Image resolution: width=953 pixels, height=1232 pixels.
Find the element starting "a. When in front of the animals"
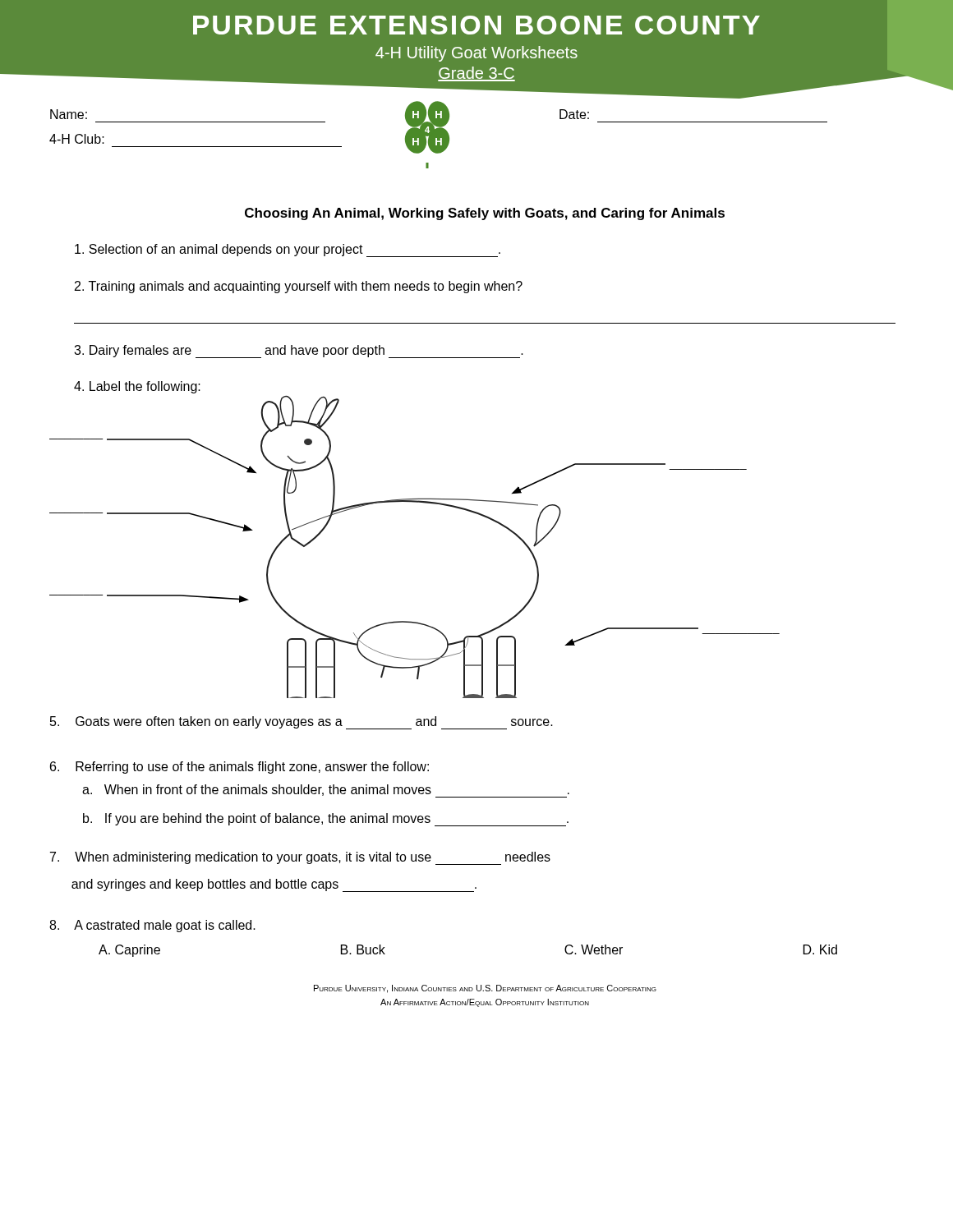tap(326, 790)
